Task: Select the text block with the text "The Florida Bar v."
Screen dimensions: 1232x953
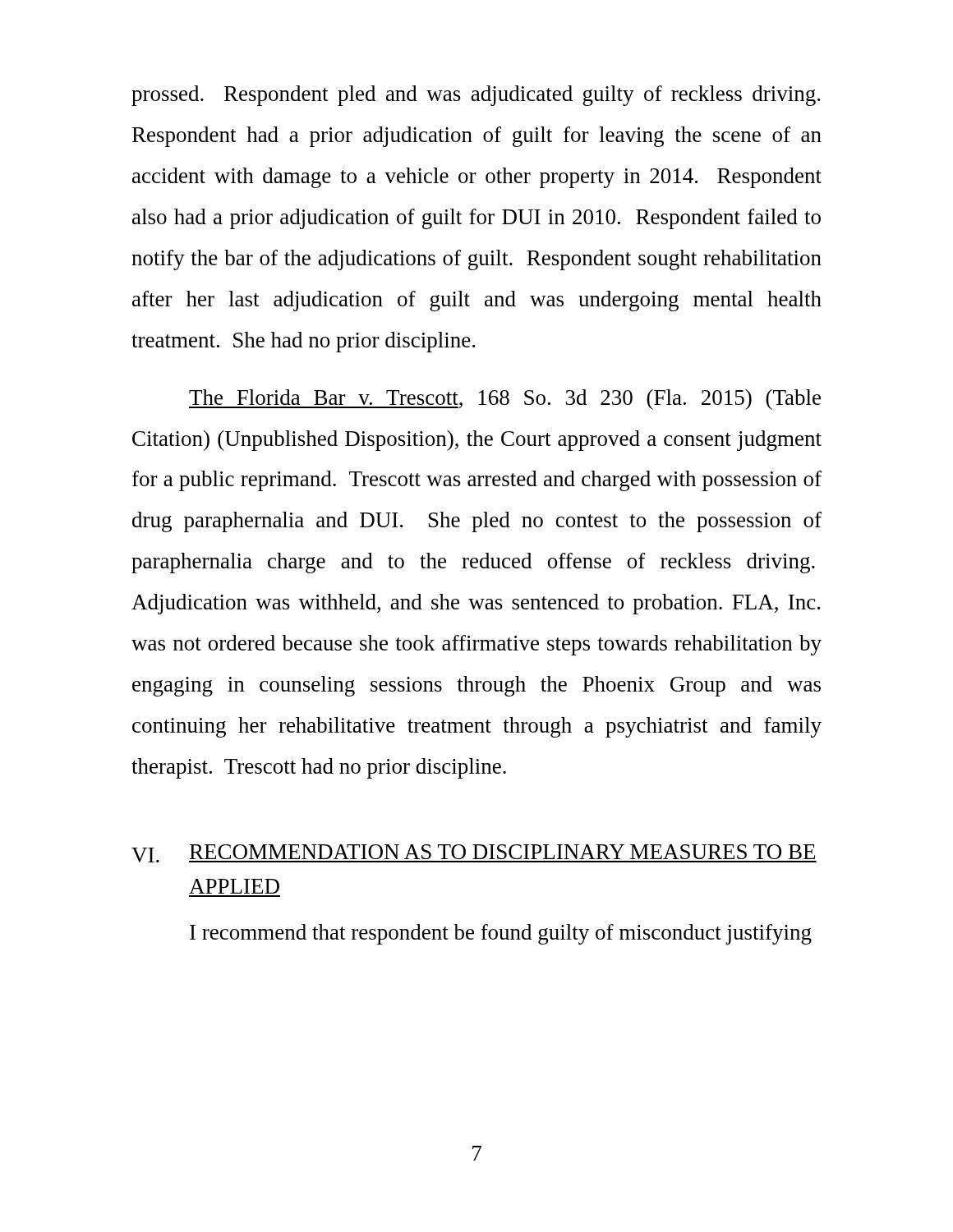Action: pyautogui.click(x=505, y=400)
